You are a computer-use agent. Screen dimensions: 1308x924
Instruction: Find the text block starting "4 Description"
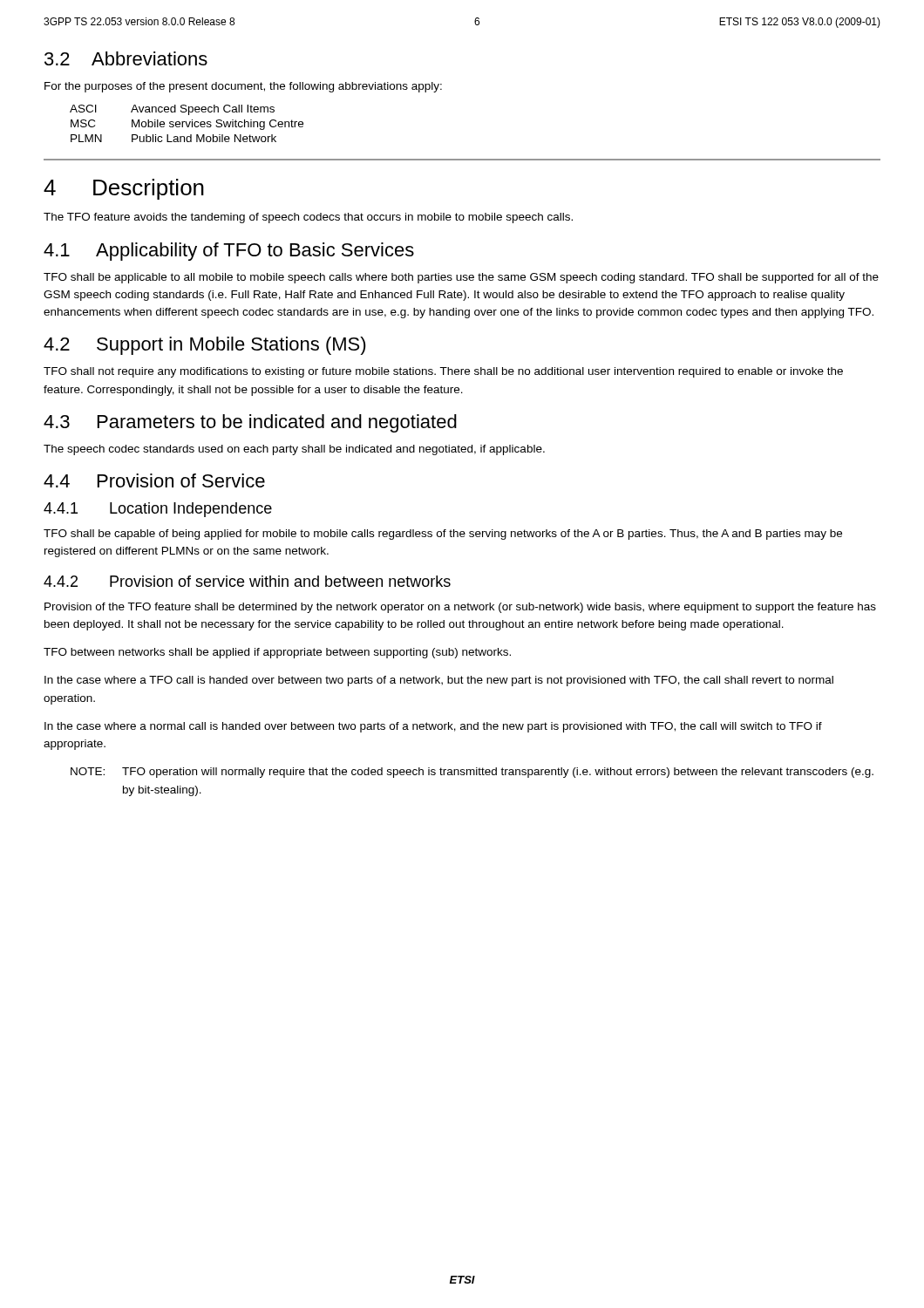coord(124,189)
